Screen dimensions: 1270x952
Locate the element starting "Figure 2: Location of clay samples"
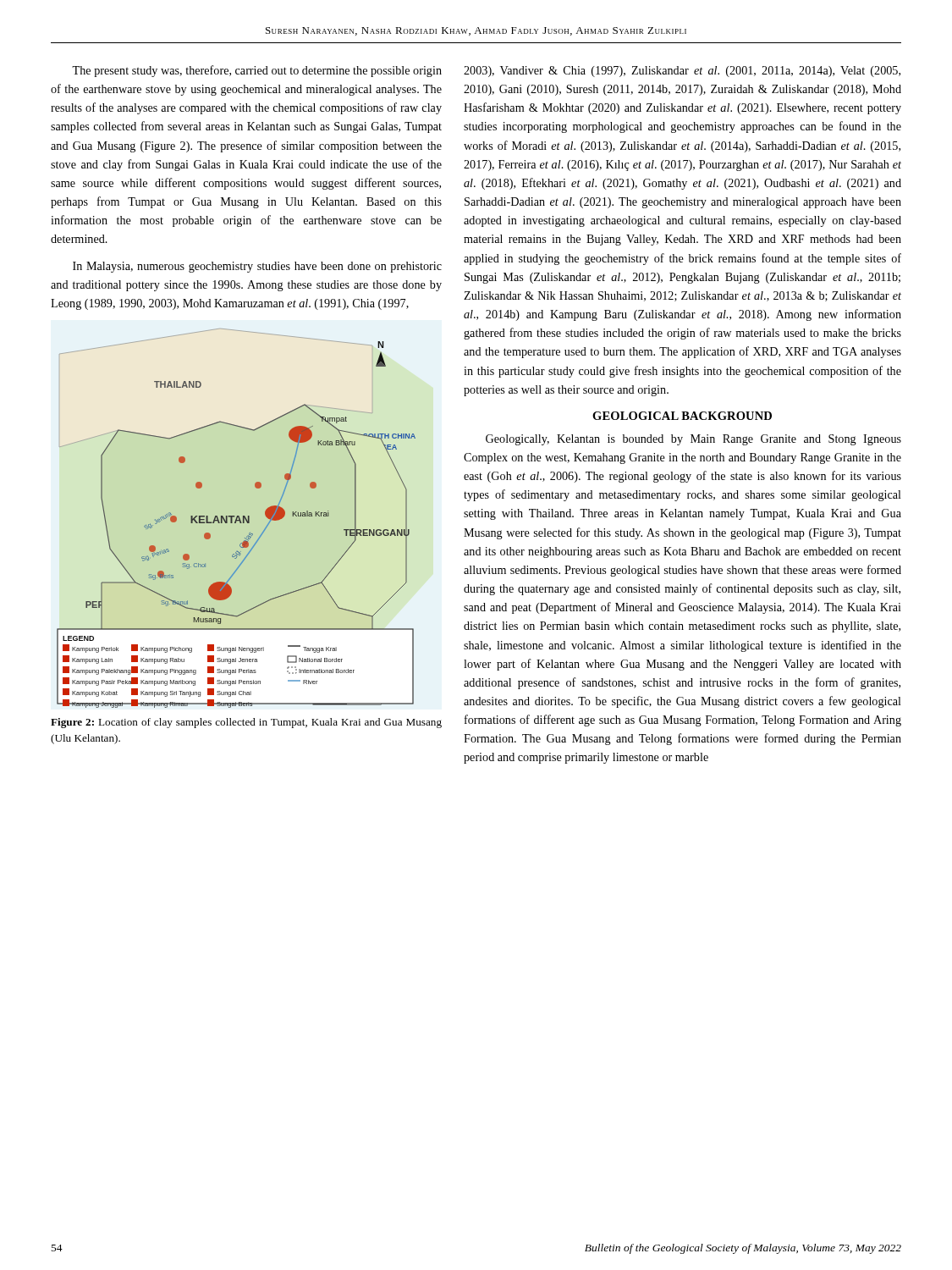[x=246, y=730]
